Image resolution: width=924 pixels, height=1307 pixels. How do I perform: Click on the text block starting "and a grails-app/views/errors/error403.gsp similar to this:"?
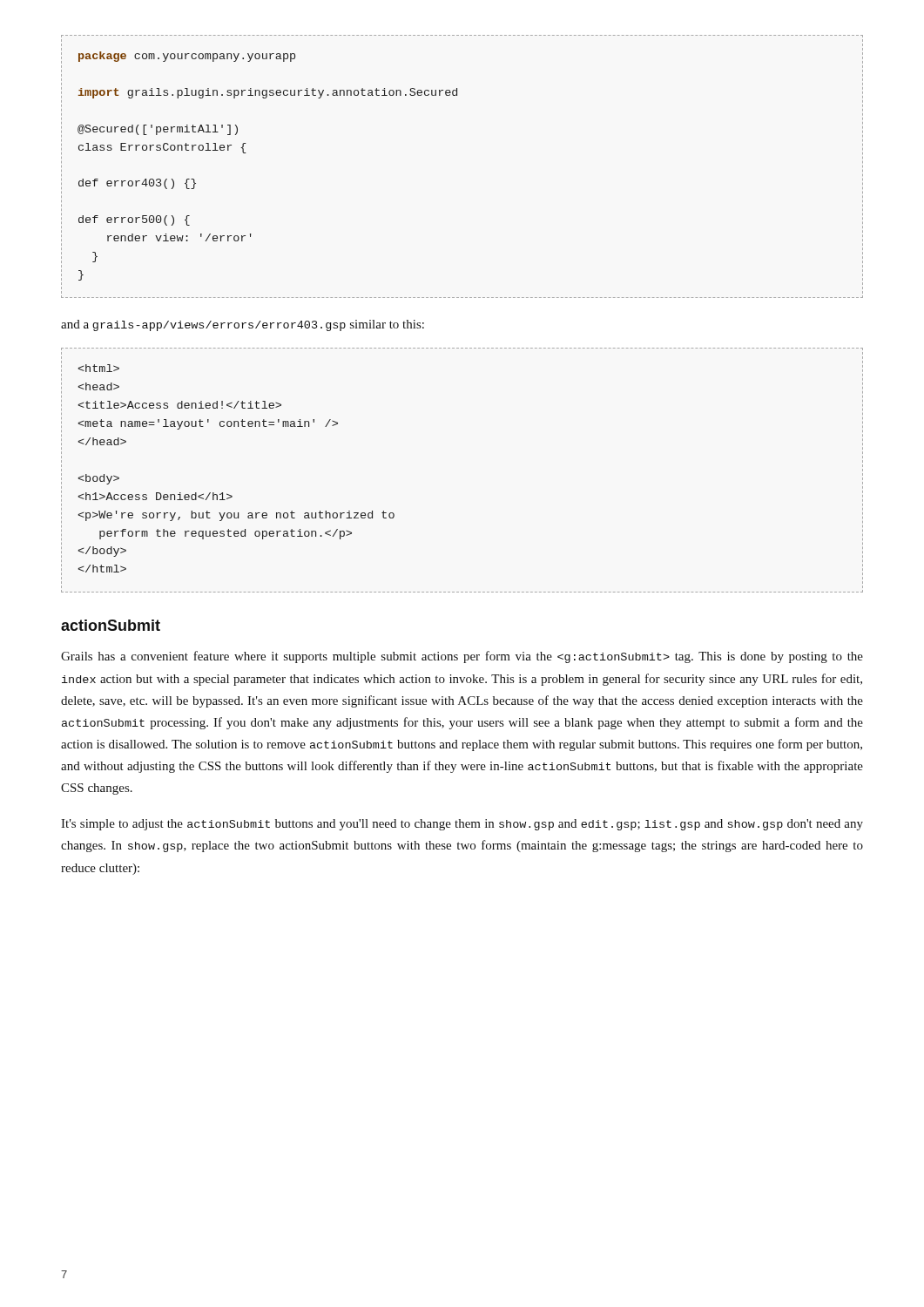(x=243, y=325)
